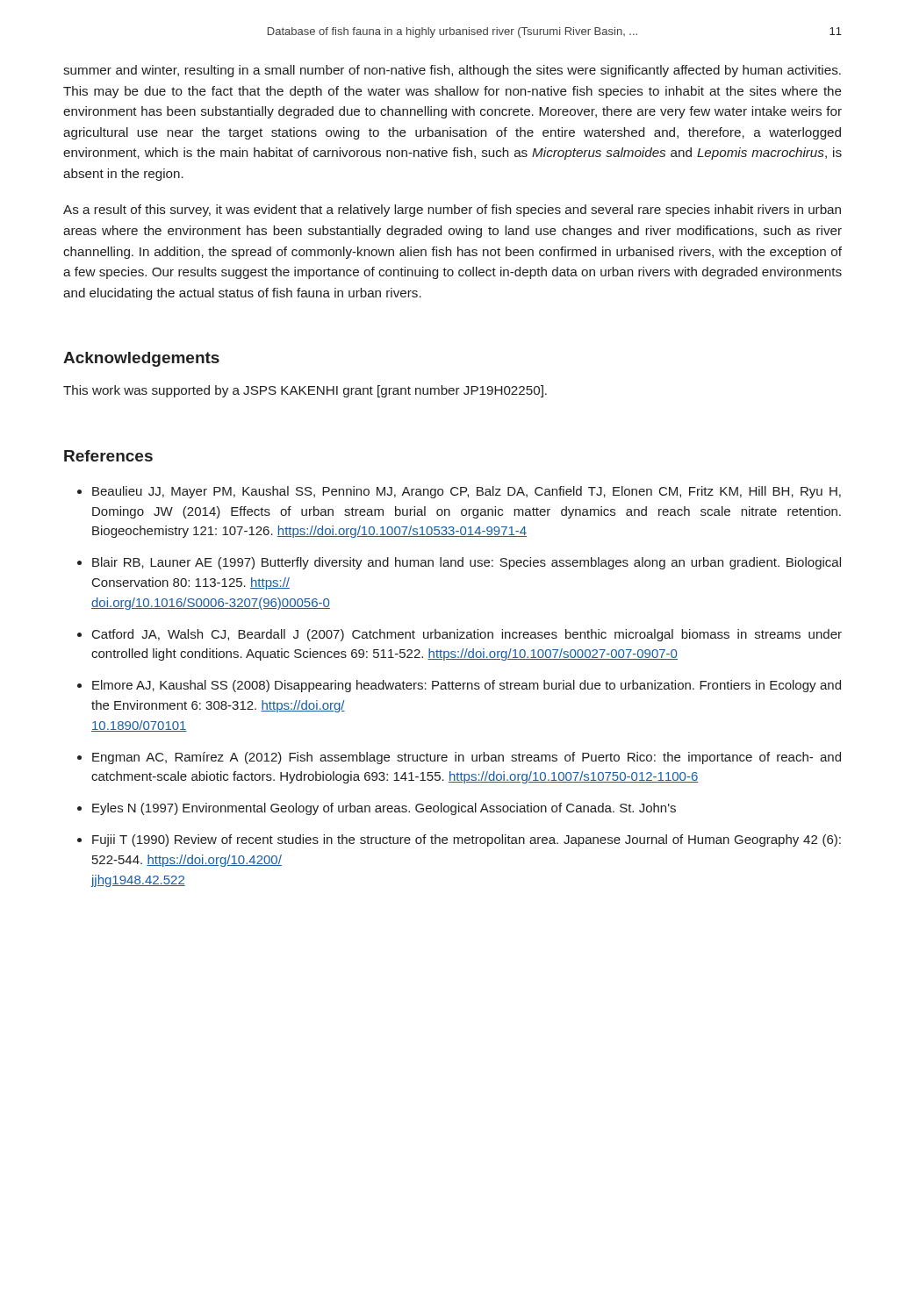This screenshot has width=905, height=1316.
Task: Locate the passage starting "summer and winter, resulting in a small"
Action: pos(452,121)
